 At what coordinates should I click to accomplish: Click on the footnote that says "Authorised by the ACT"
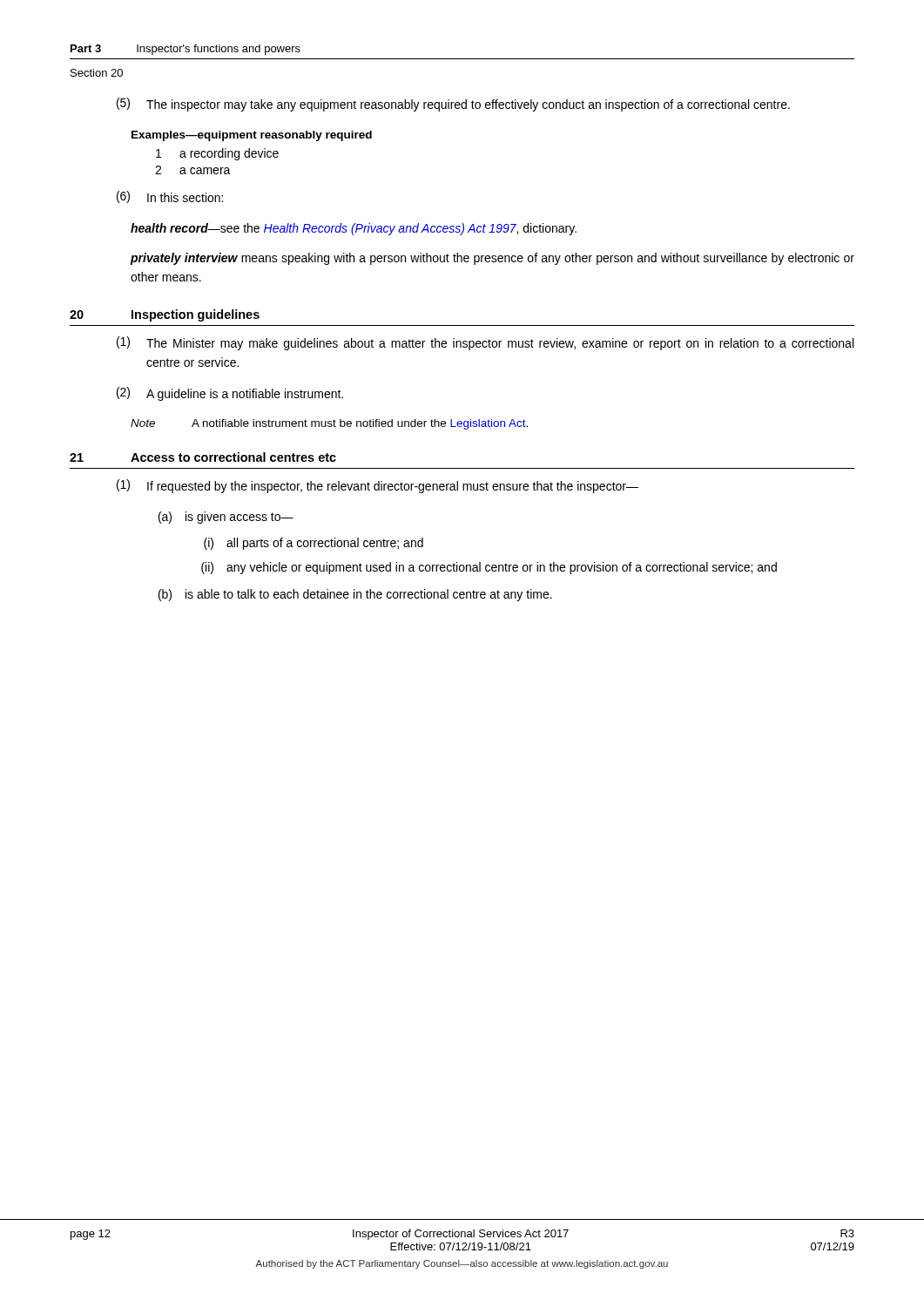point(462,1263)
